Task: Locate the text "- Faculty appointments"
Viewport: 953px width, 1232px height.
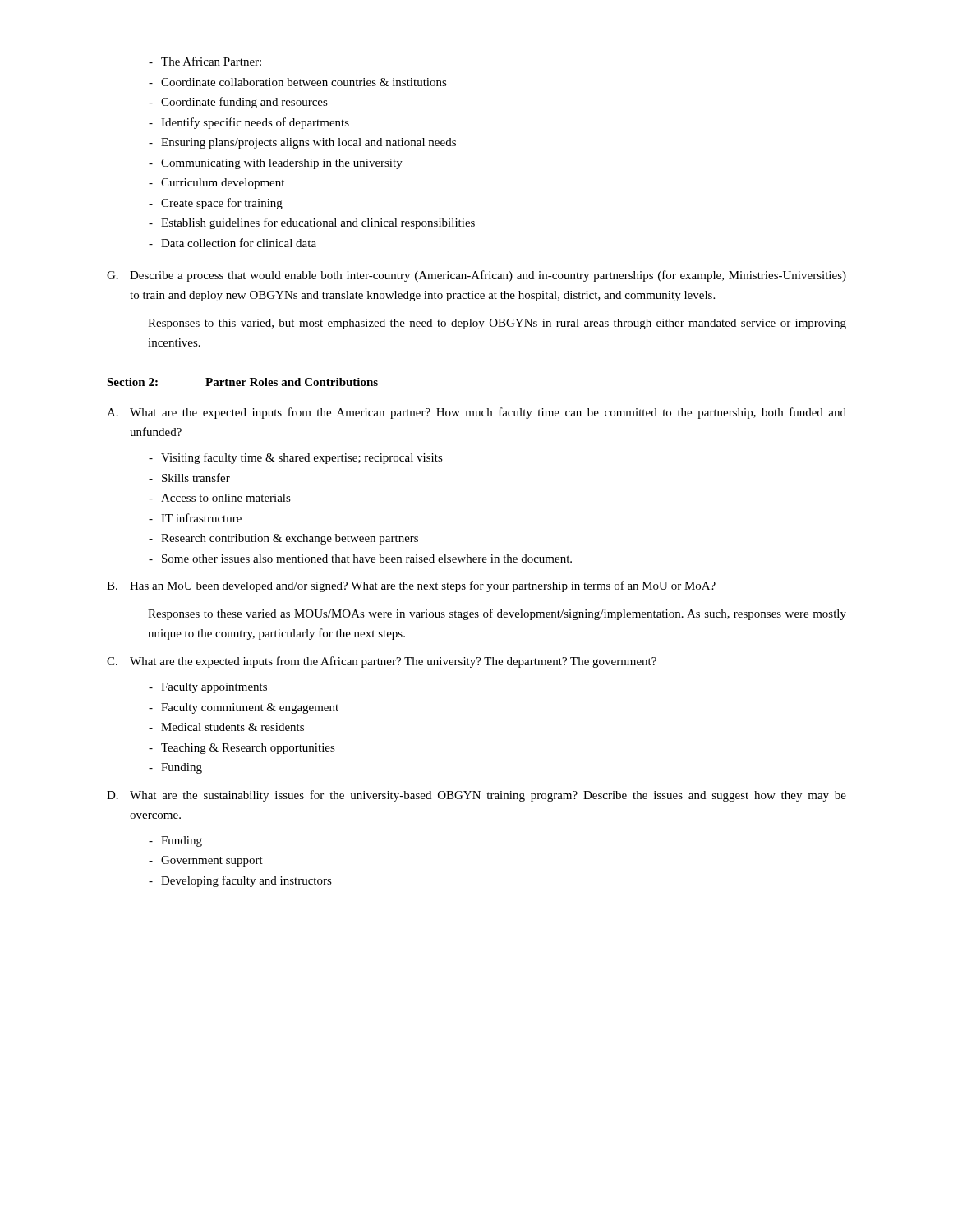Action: coord(208,688)
